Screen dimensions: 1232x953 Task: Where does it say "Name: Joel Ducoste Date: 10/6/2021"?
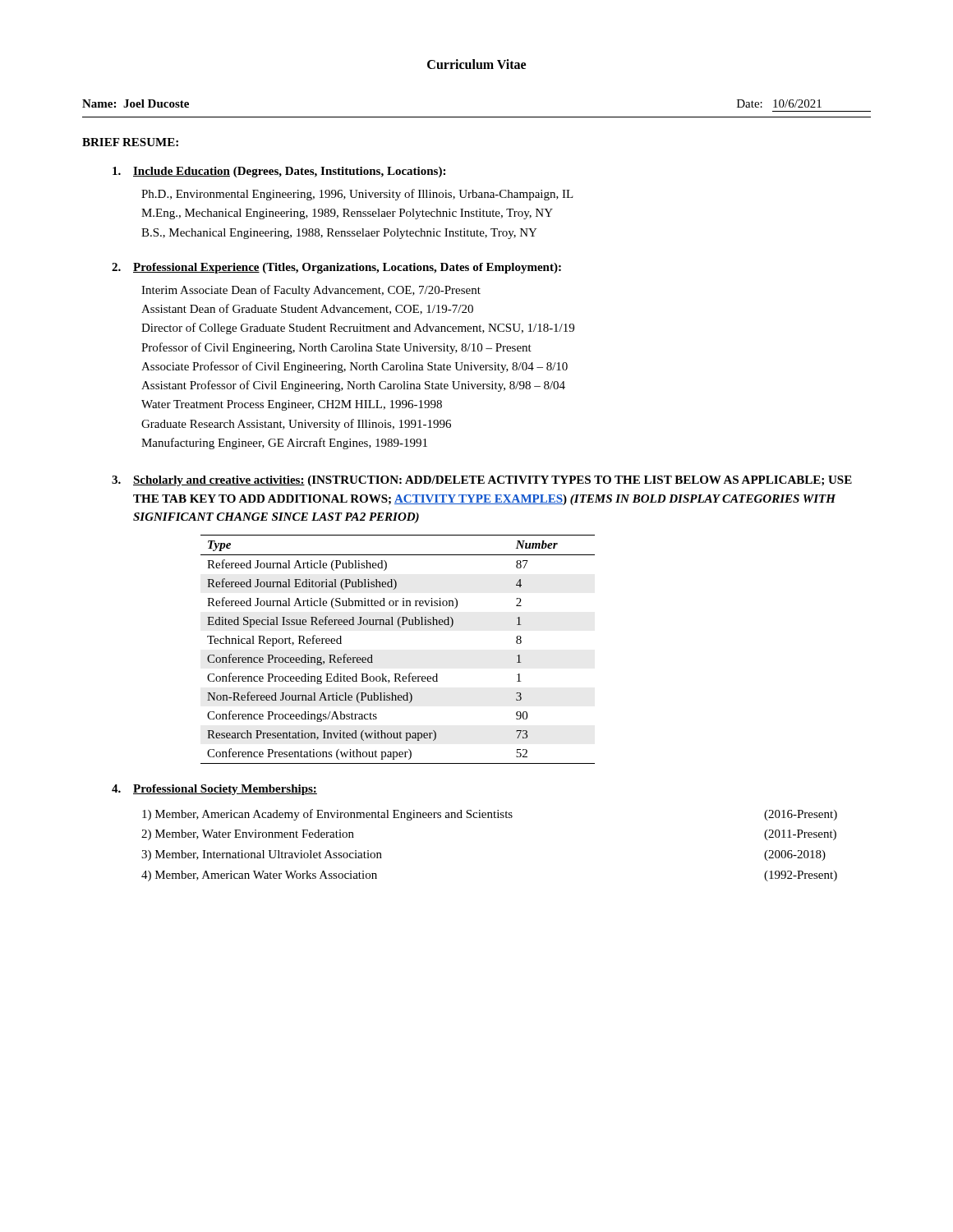click(x=137, y=103)
